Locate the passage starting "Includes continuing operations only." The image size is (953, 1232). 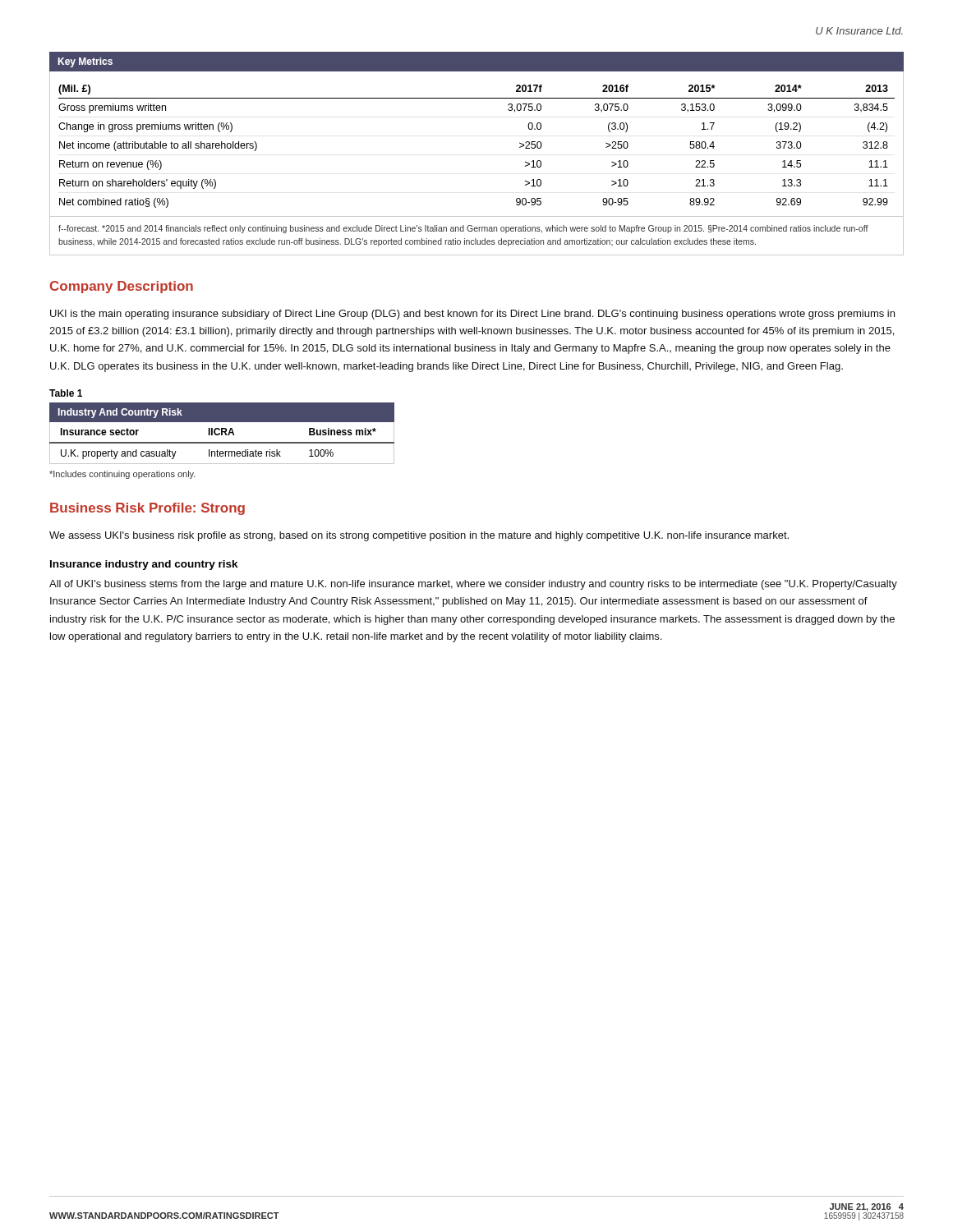123,474
